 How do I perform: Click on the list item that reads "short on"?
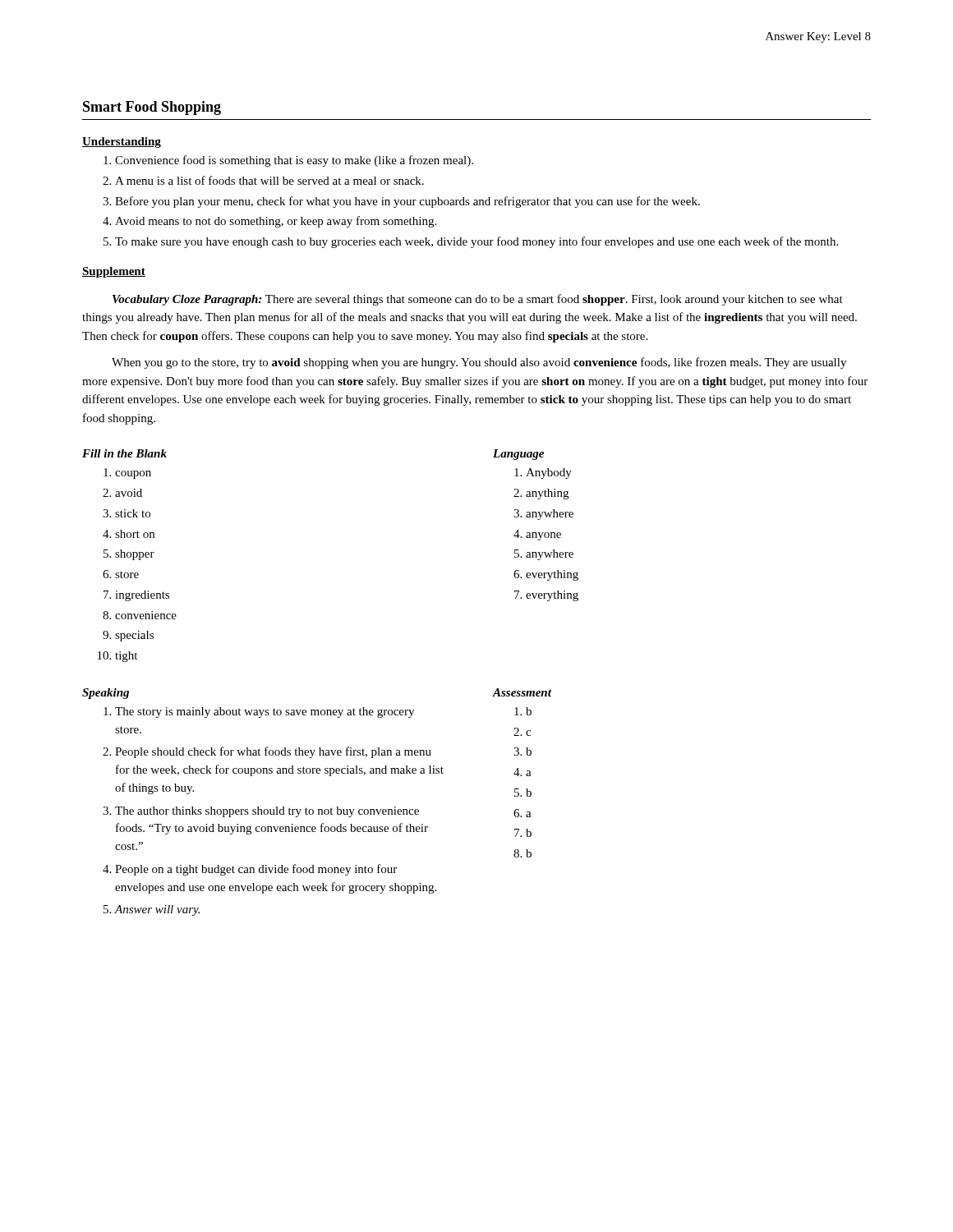tap(129, 534)
